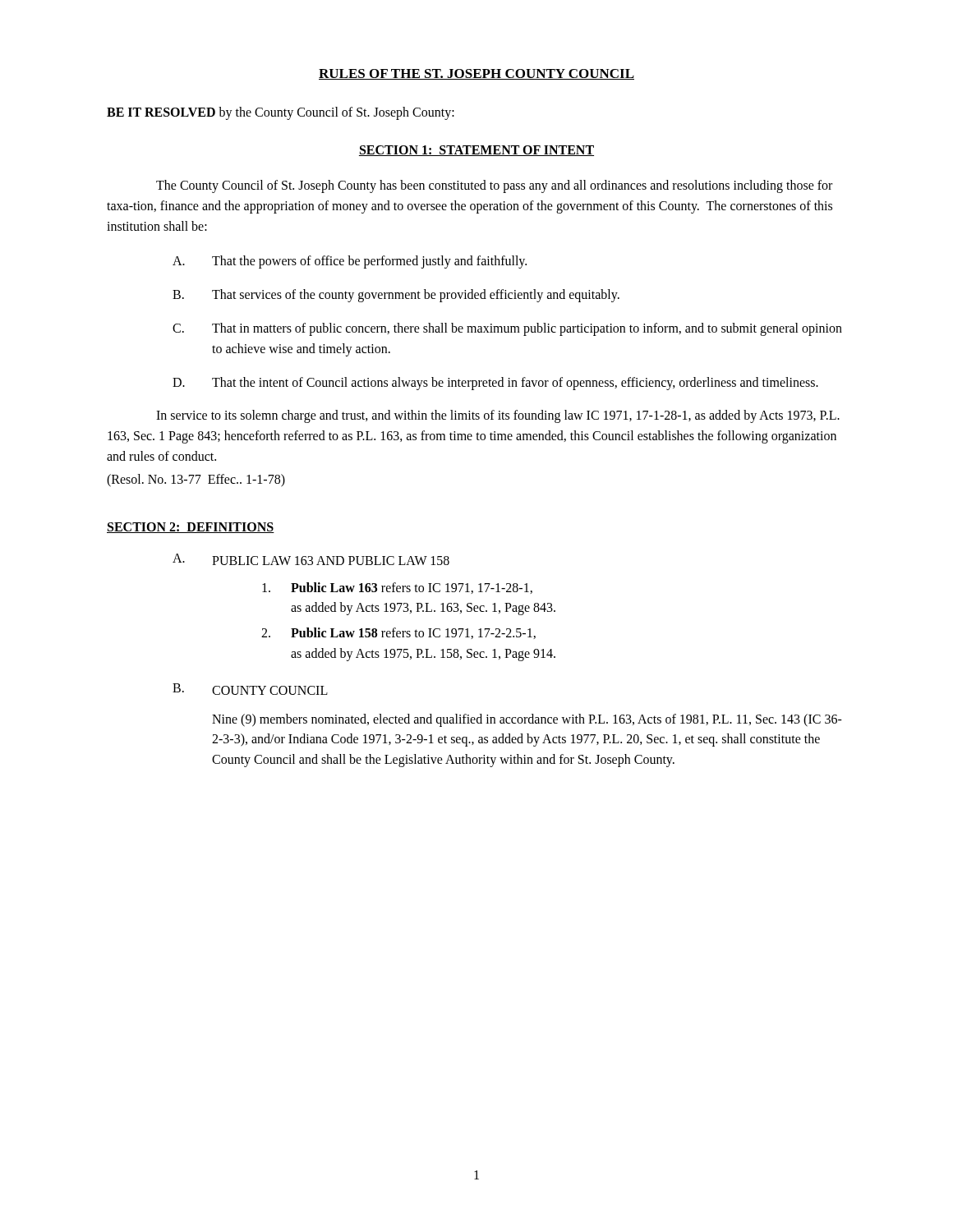
Task: Select the text block with the text "BE IT RESOLVED"
Action: pos(281,112)
